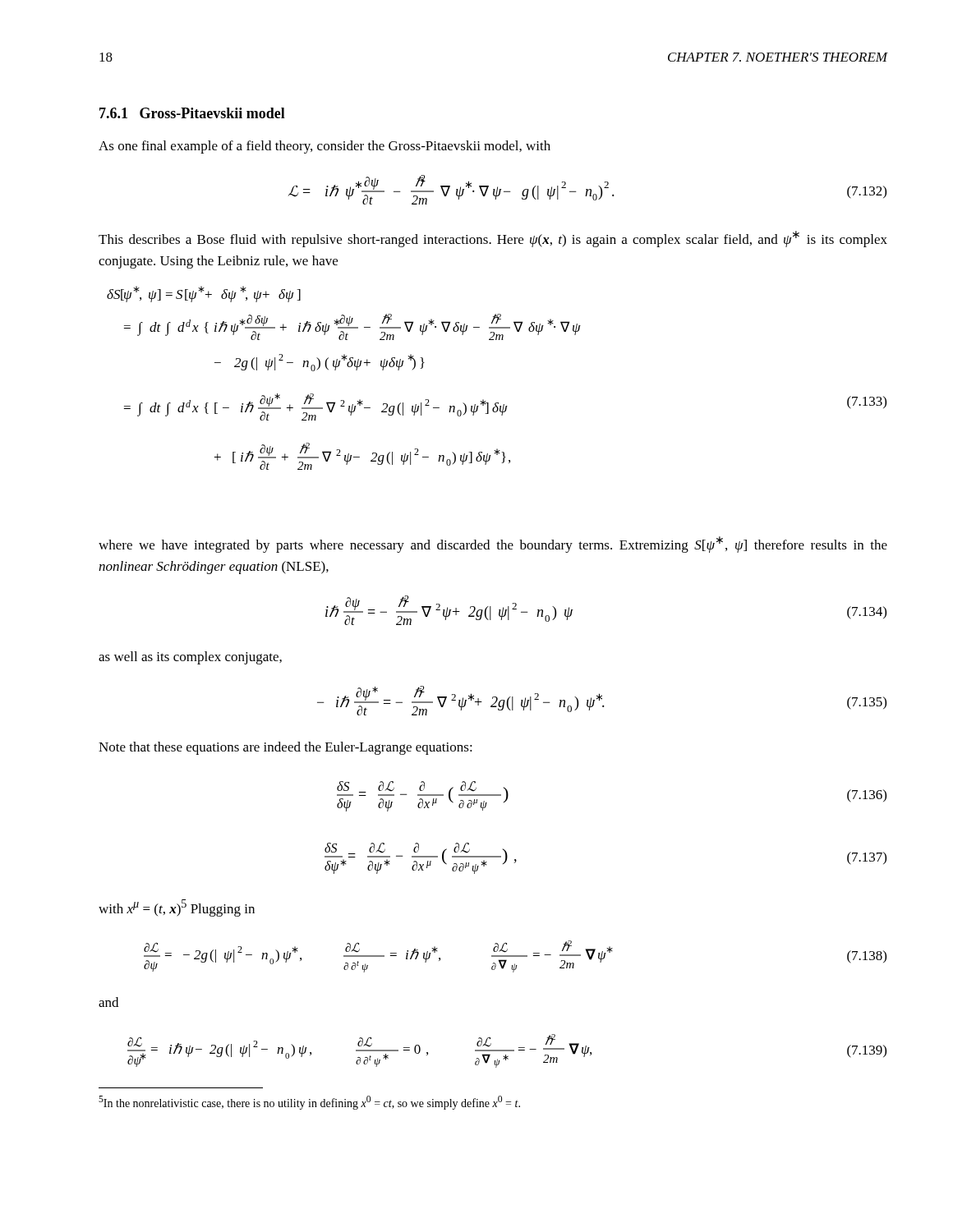The image size is (953, 1232).
Task: Select the text block containing "Note that these equations are"
Action: (x=286, y=747)
